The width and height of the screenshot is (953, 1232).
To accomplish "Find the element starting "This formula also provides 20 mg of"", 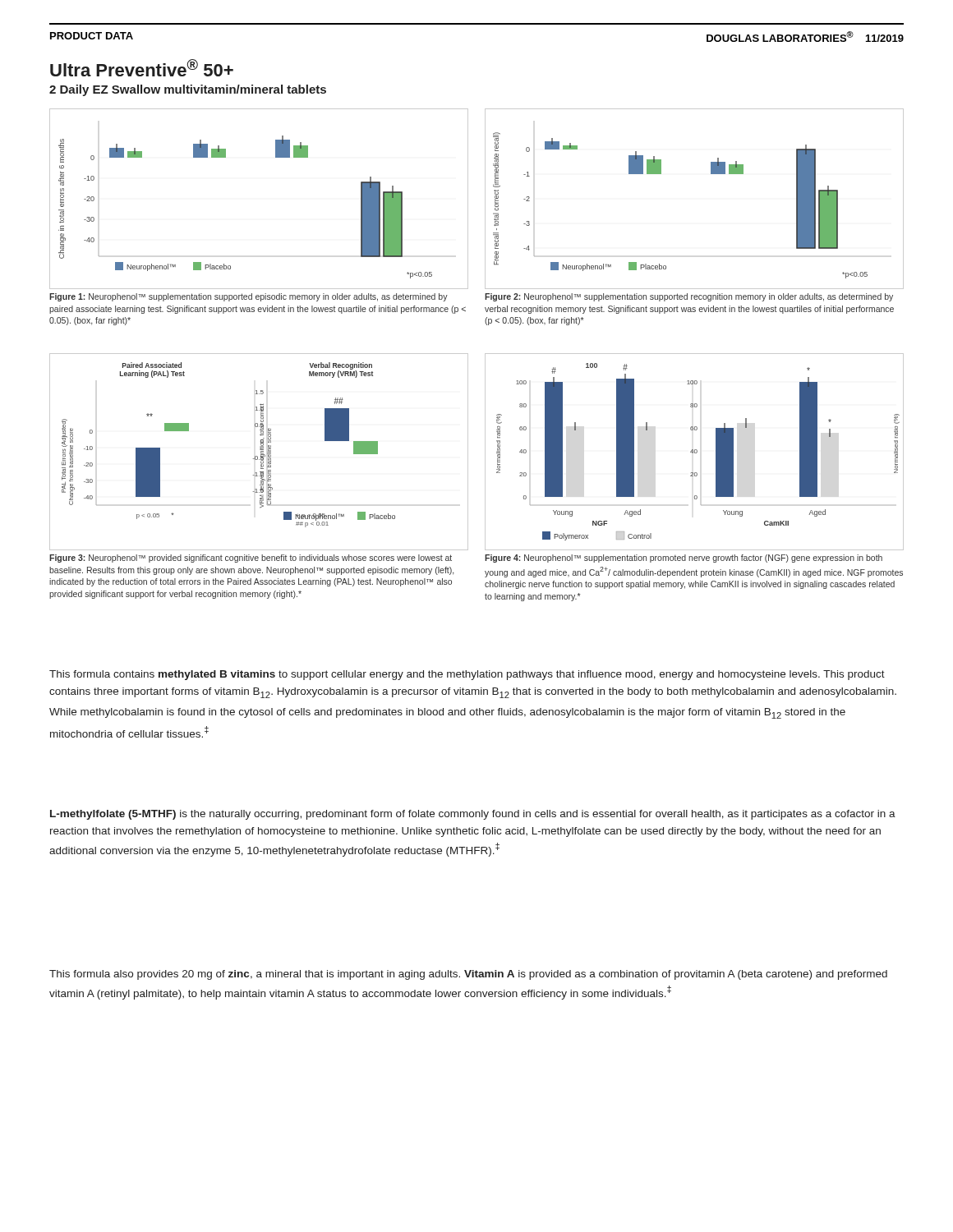I will coord(468,983).
